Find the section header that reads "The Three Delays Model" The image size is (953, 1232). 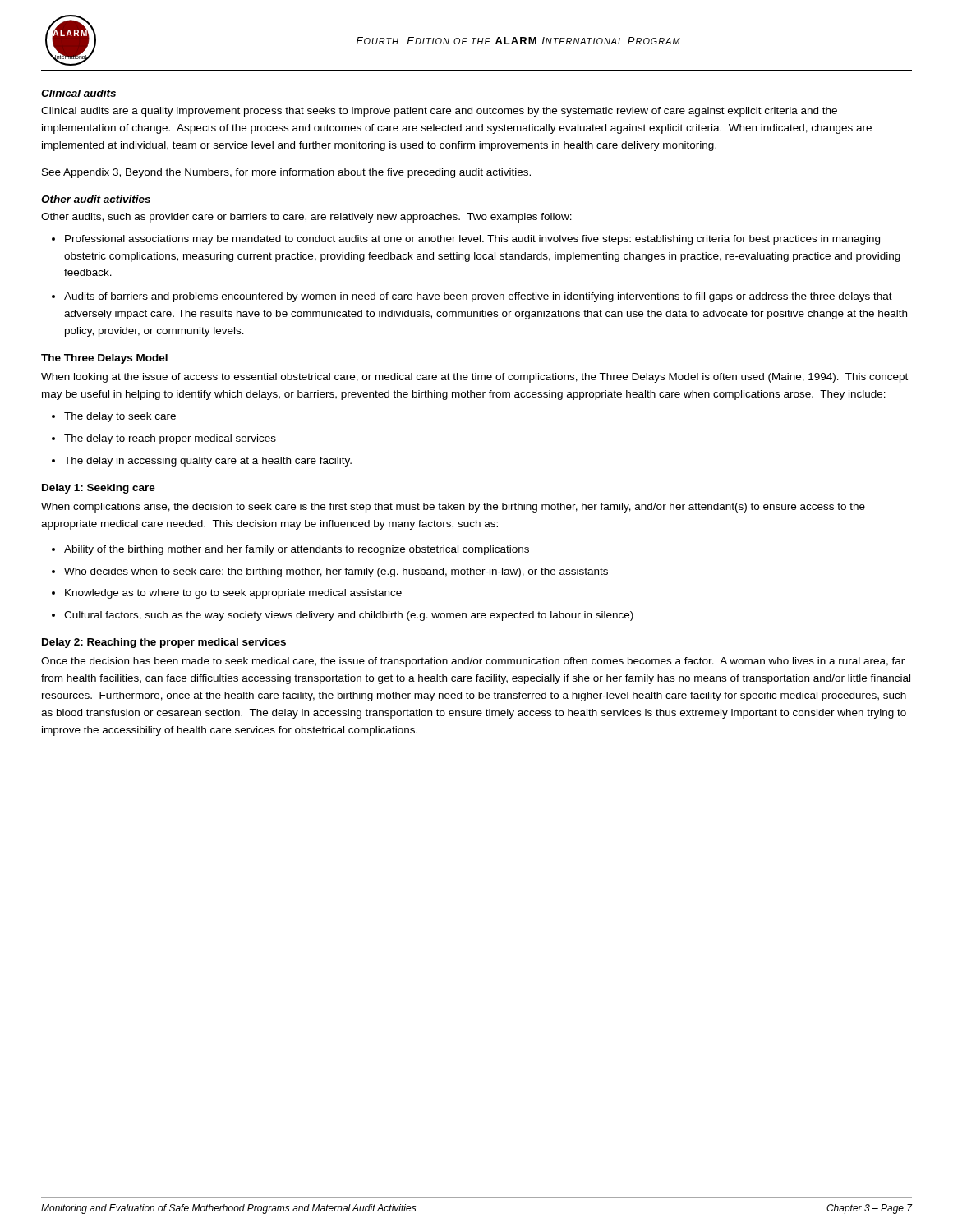[105, 358]
